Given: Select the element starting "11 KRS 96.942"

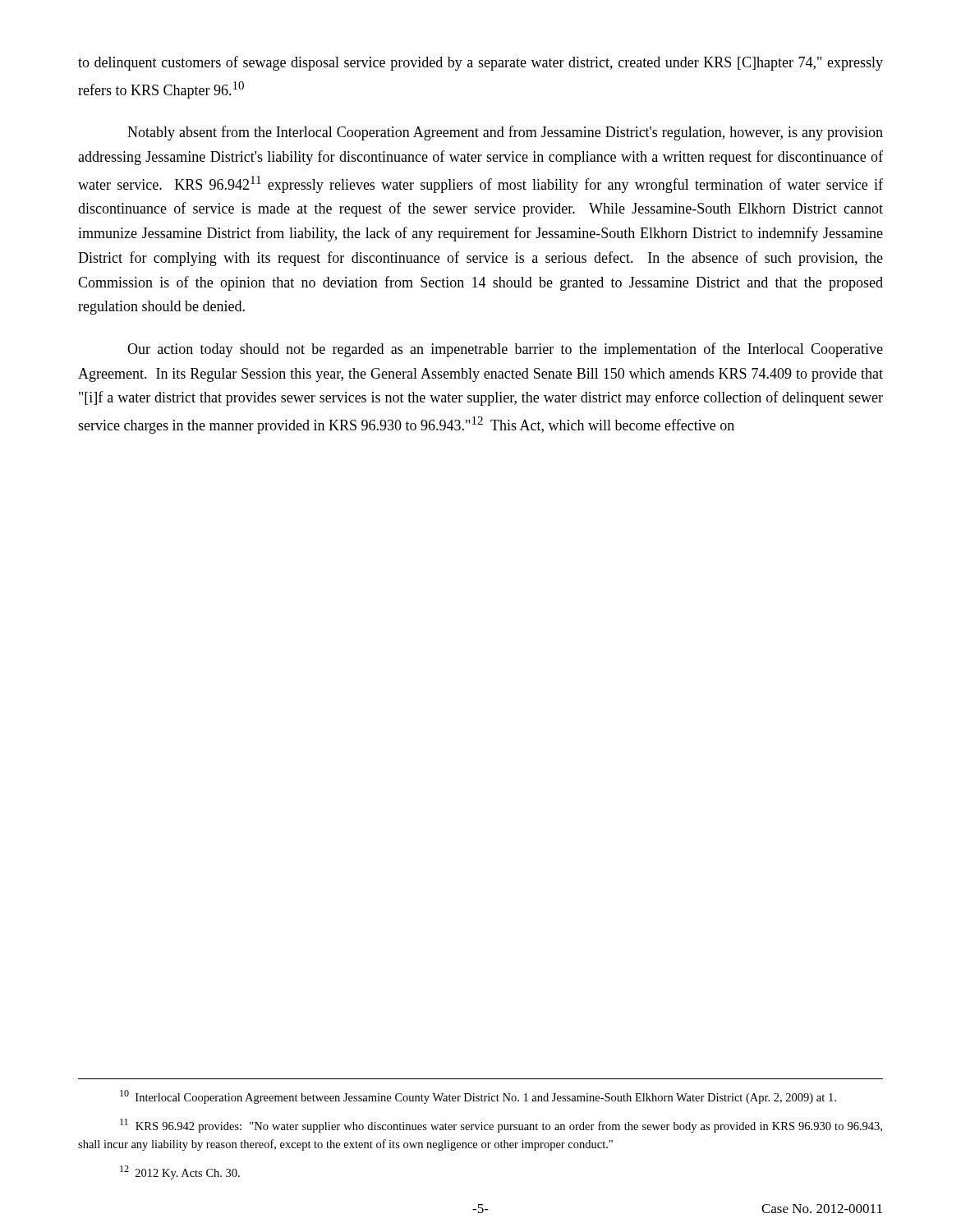Looking at the screenshot, I should click(x=480, y=1133).
